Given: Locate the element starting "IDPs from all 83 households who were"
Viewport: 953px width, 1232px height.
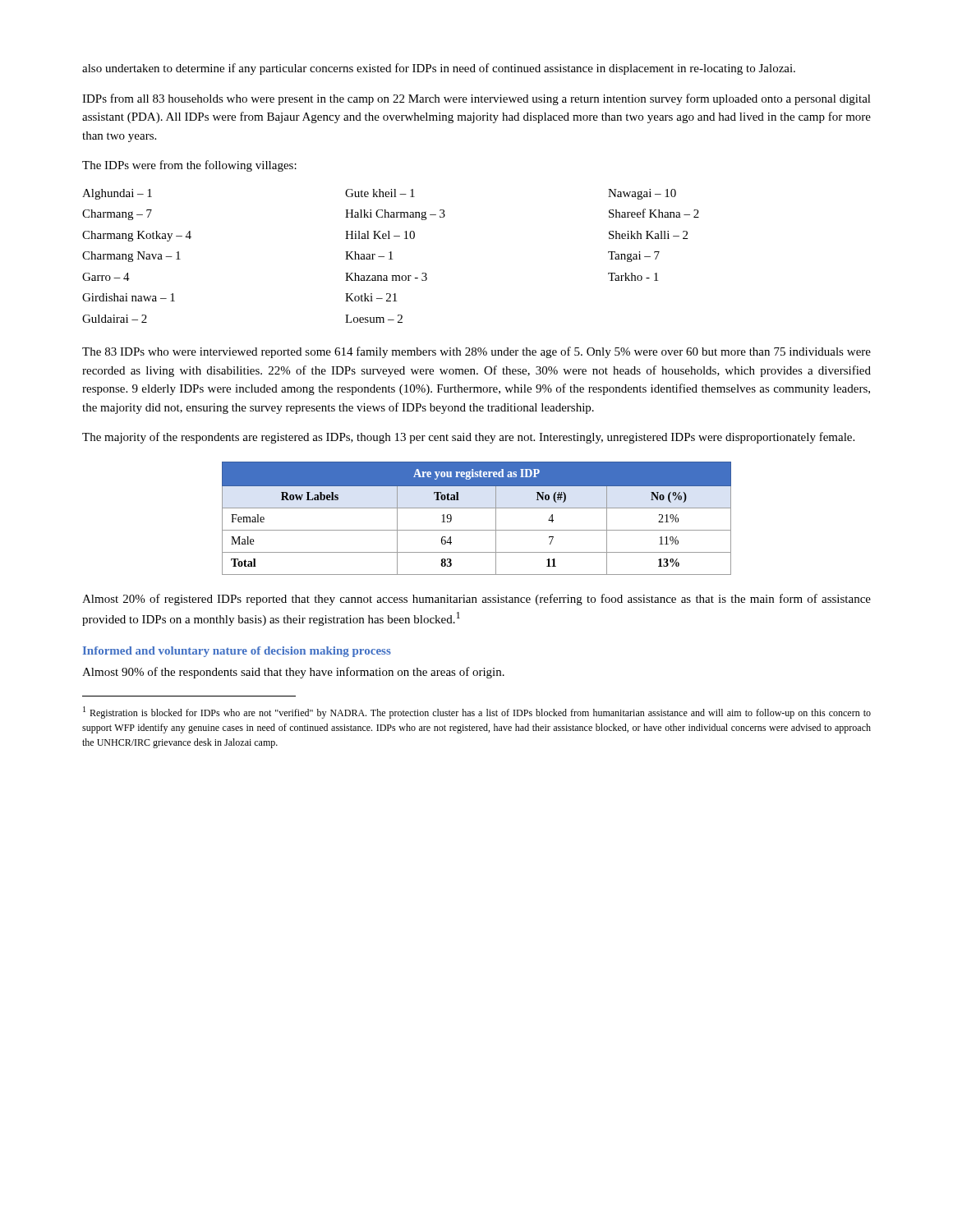Looking at the screenshot, I should [476, 117].
